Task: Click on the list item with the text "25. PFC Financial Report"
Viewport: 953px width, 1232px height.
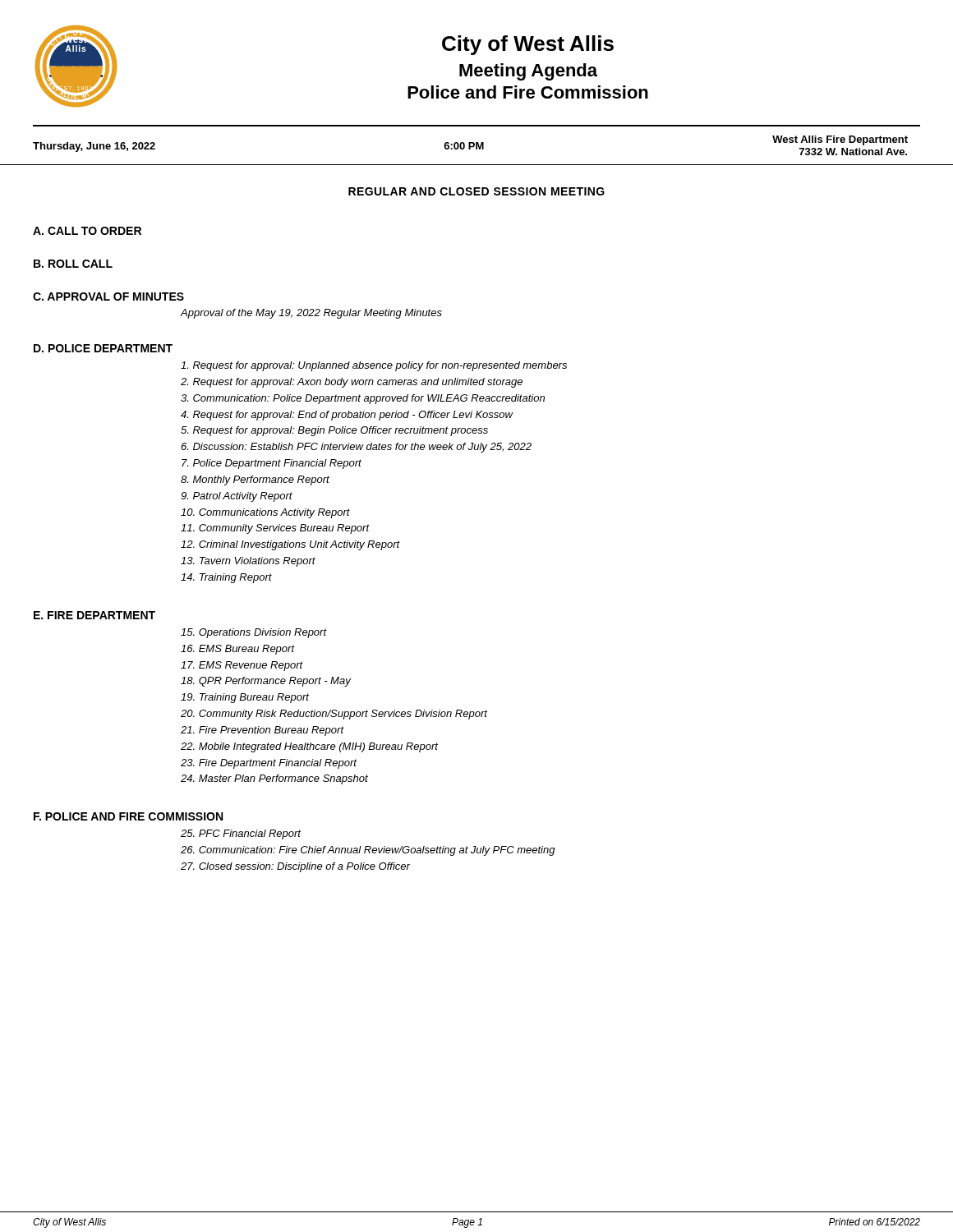Action: [241, 833]
